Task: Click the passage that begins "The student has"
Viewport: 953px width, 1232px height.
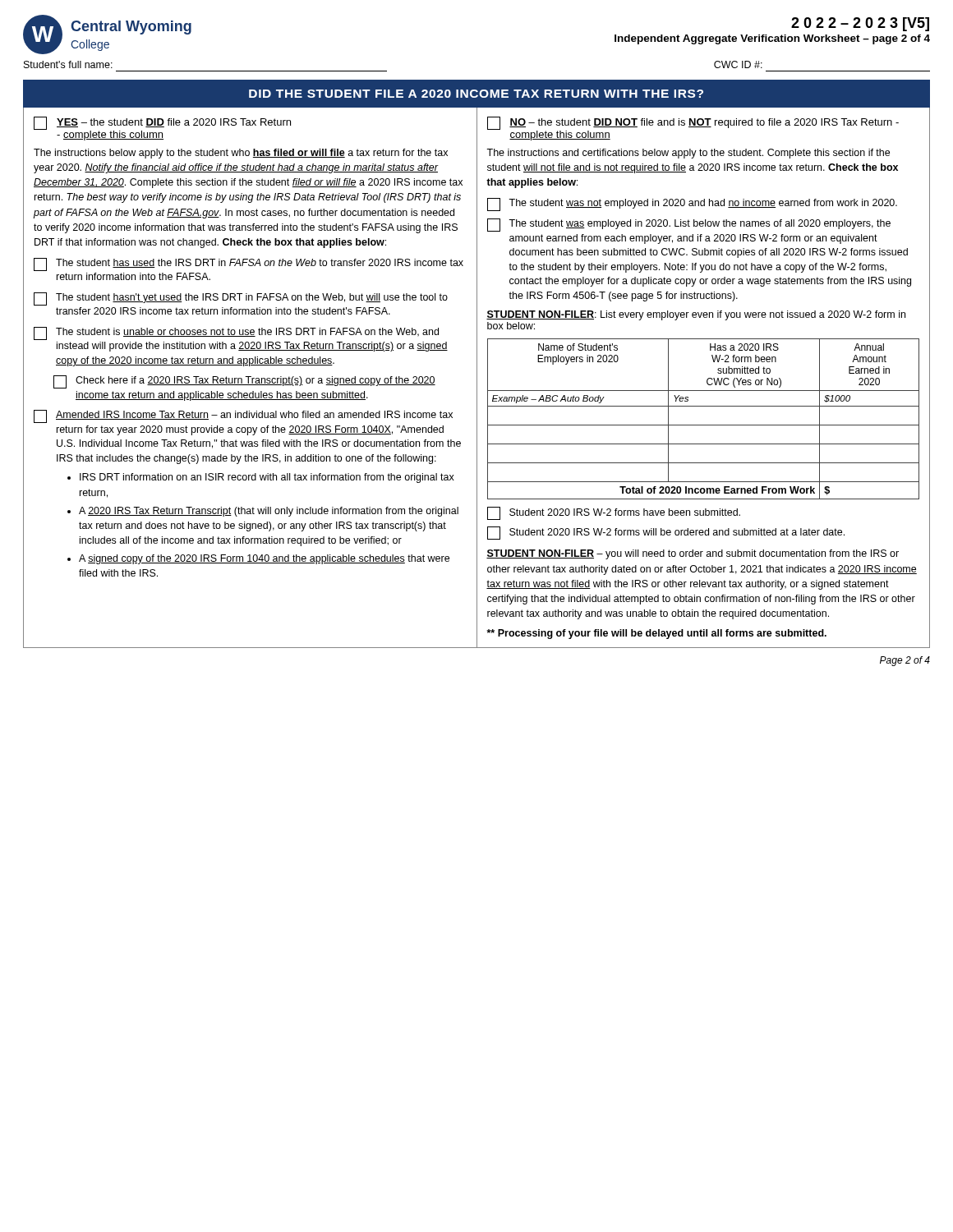Action: point(250,270)
